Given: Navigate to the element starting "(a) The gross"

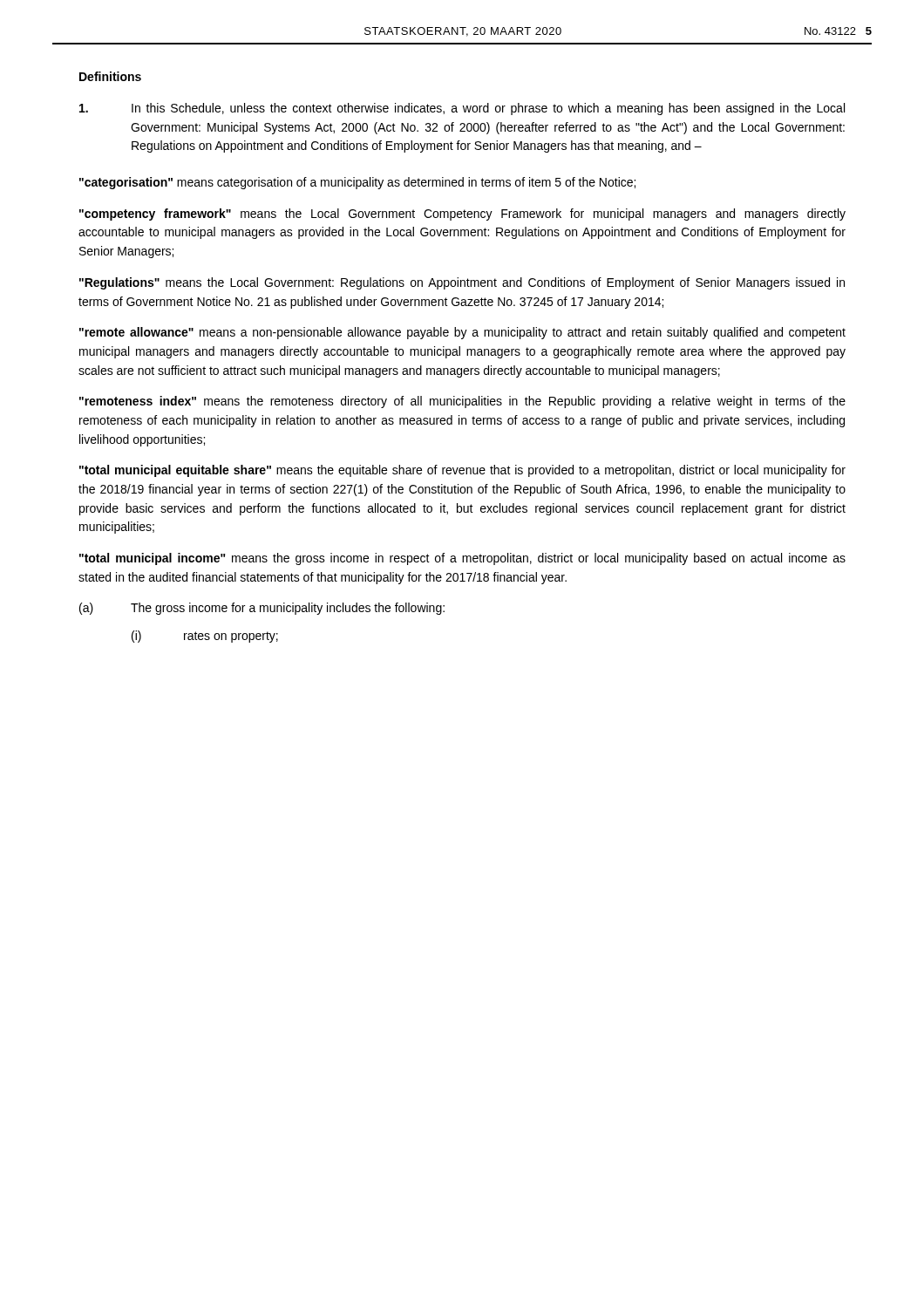Looking at the screenshot, I should tap(262, 609).
